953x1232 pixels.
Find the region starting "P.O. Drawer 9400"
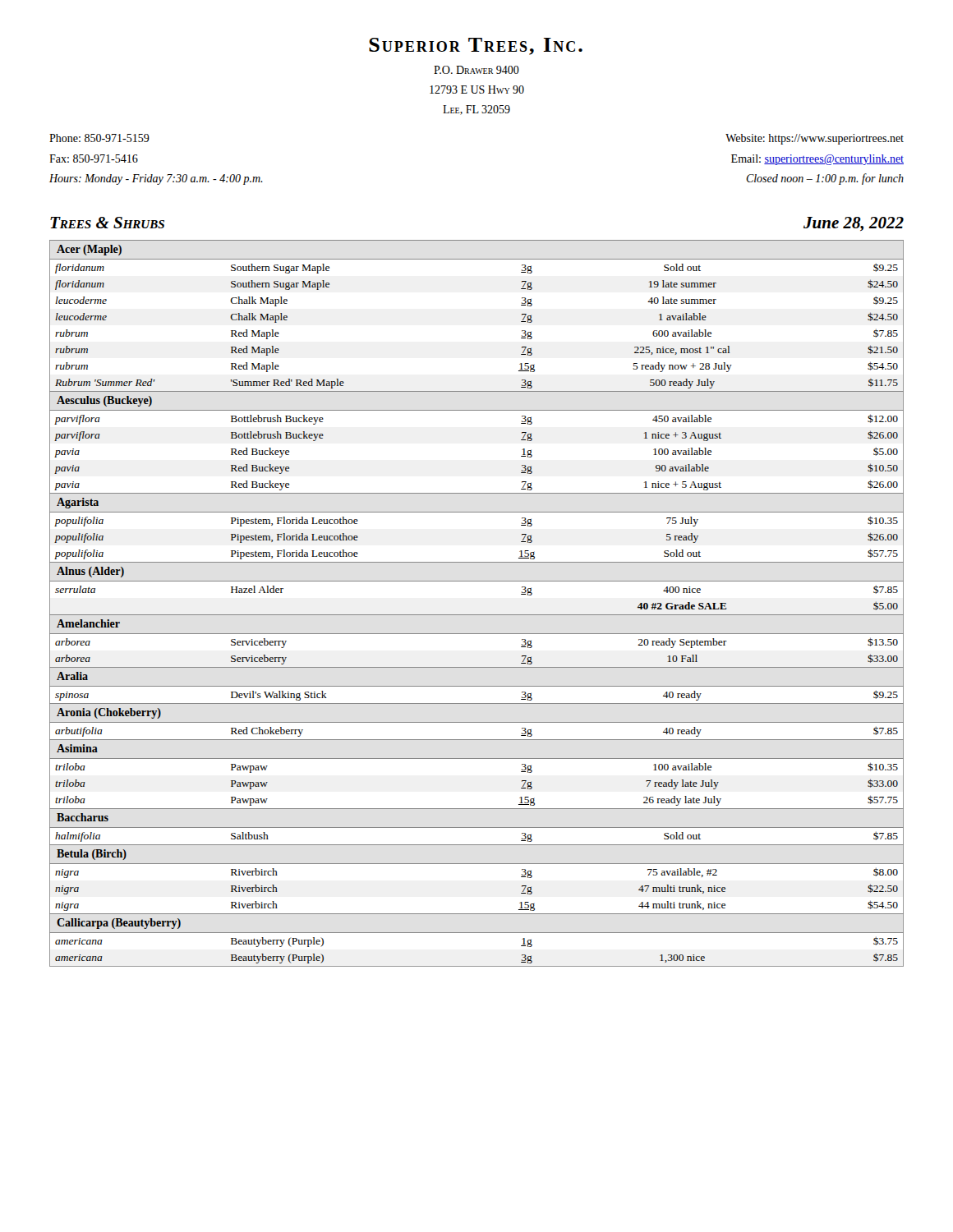(x=476, y=90)
